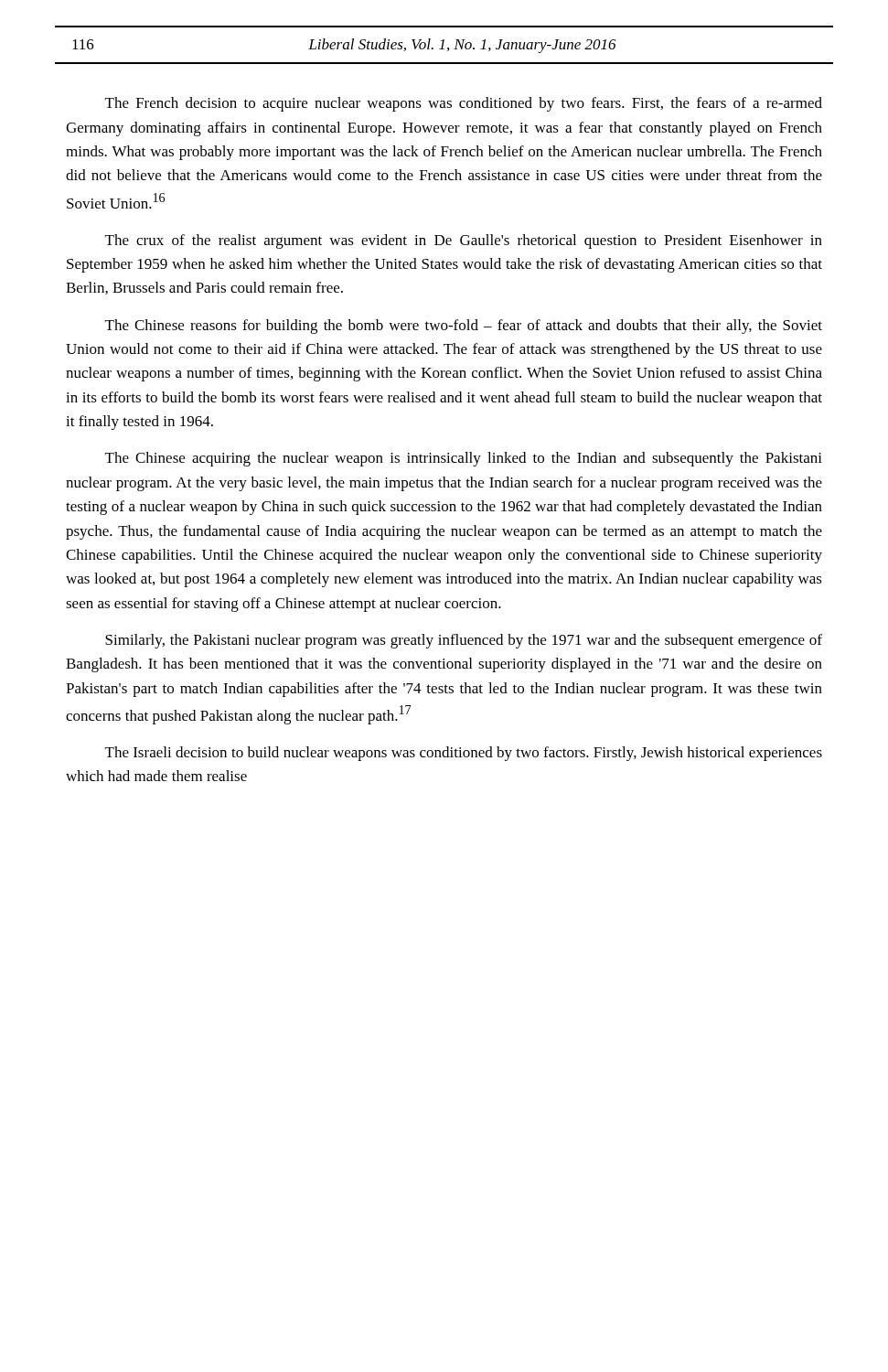The image size is (888, 1372).
Task: Click on the text block that reads "The Chinese reasons for building the"
Action: pos(444,373)
